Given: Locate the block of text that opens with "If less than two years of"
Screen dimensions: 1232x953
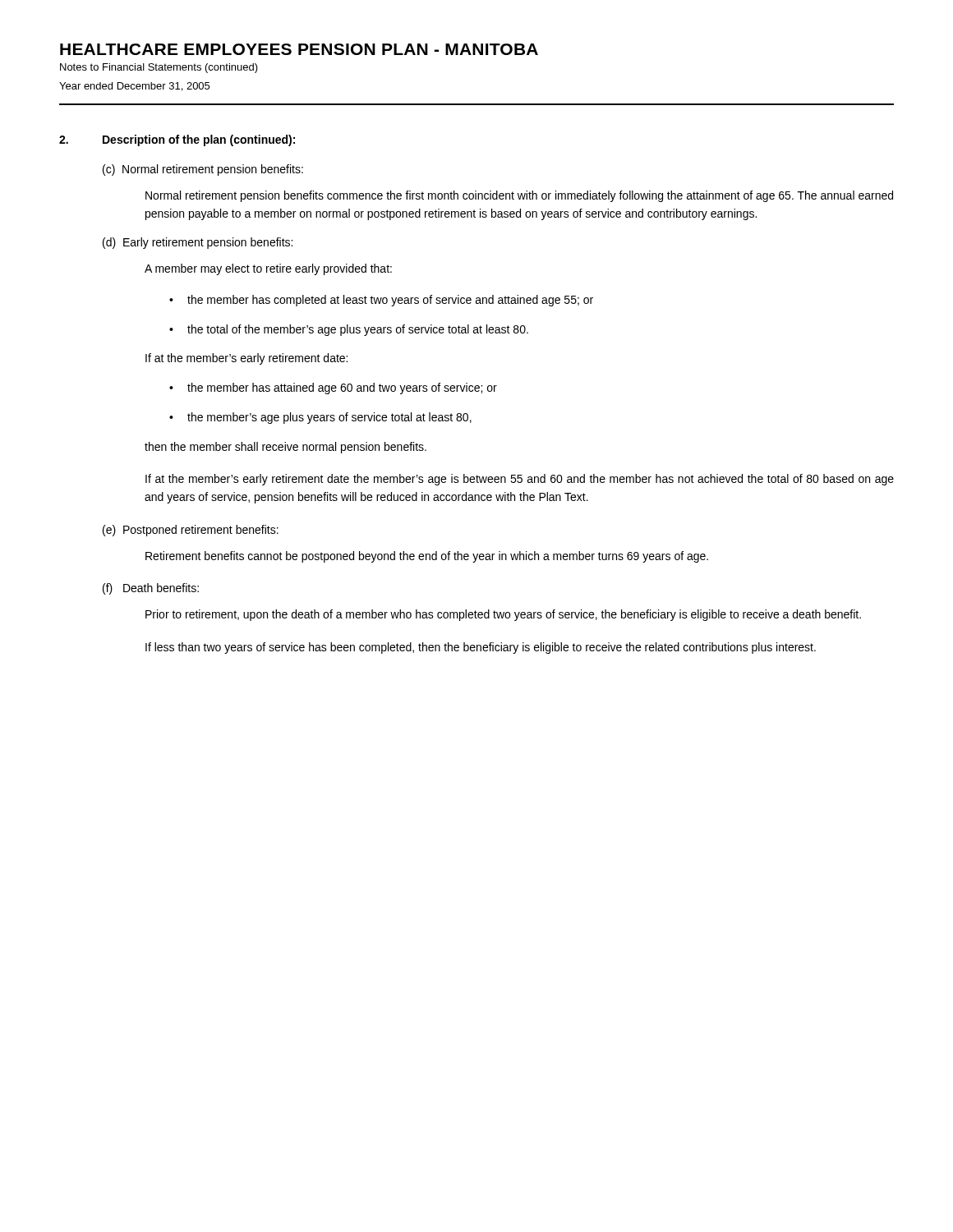Looking at the screenshot, I should pos(481,647).
